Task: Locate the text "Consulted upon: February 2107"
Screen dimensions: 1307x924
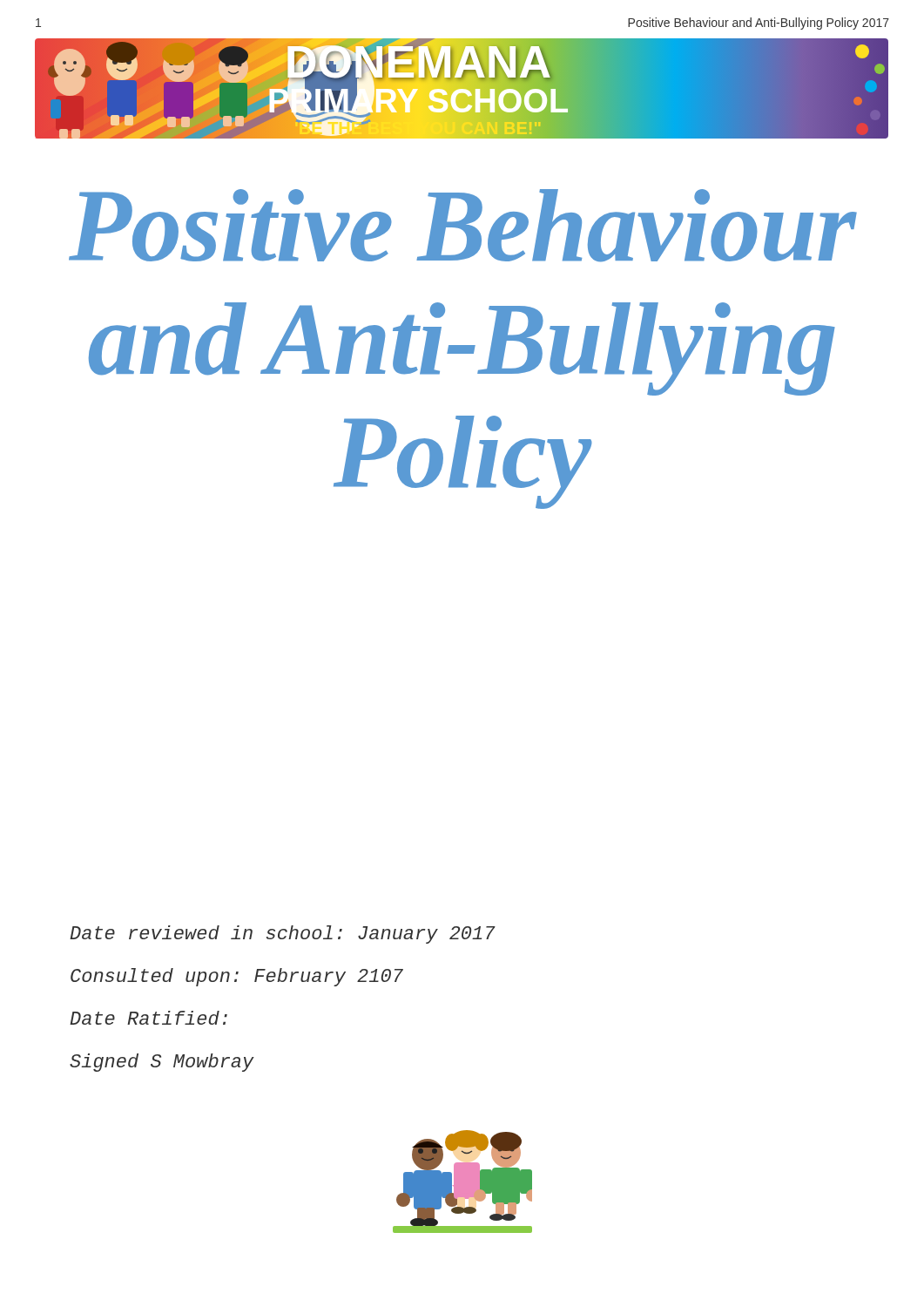Action: pyautogui.click(x=236, y=977)
